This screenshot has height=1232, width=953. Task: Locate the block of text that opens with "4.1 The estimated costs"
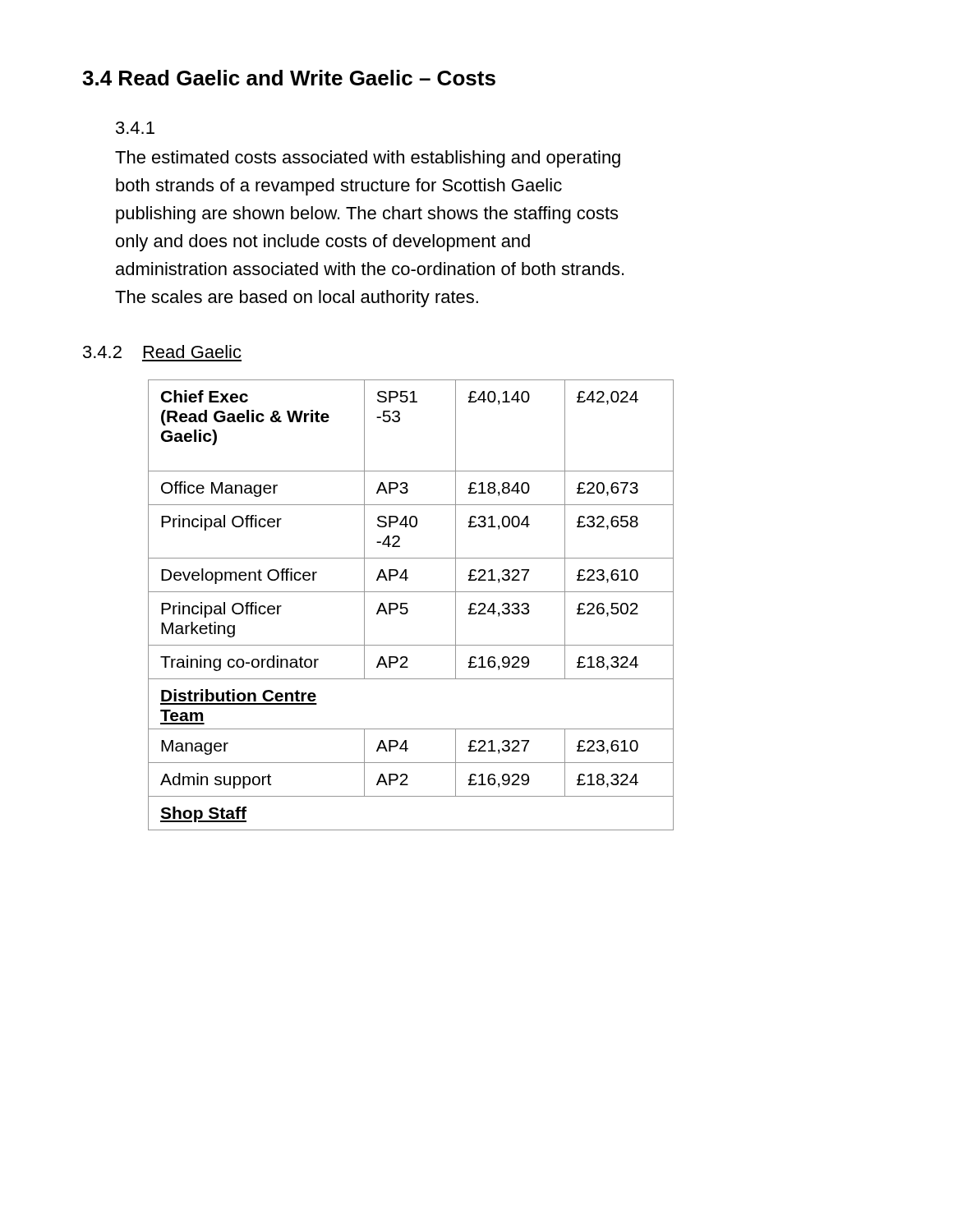pos(493,215)
